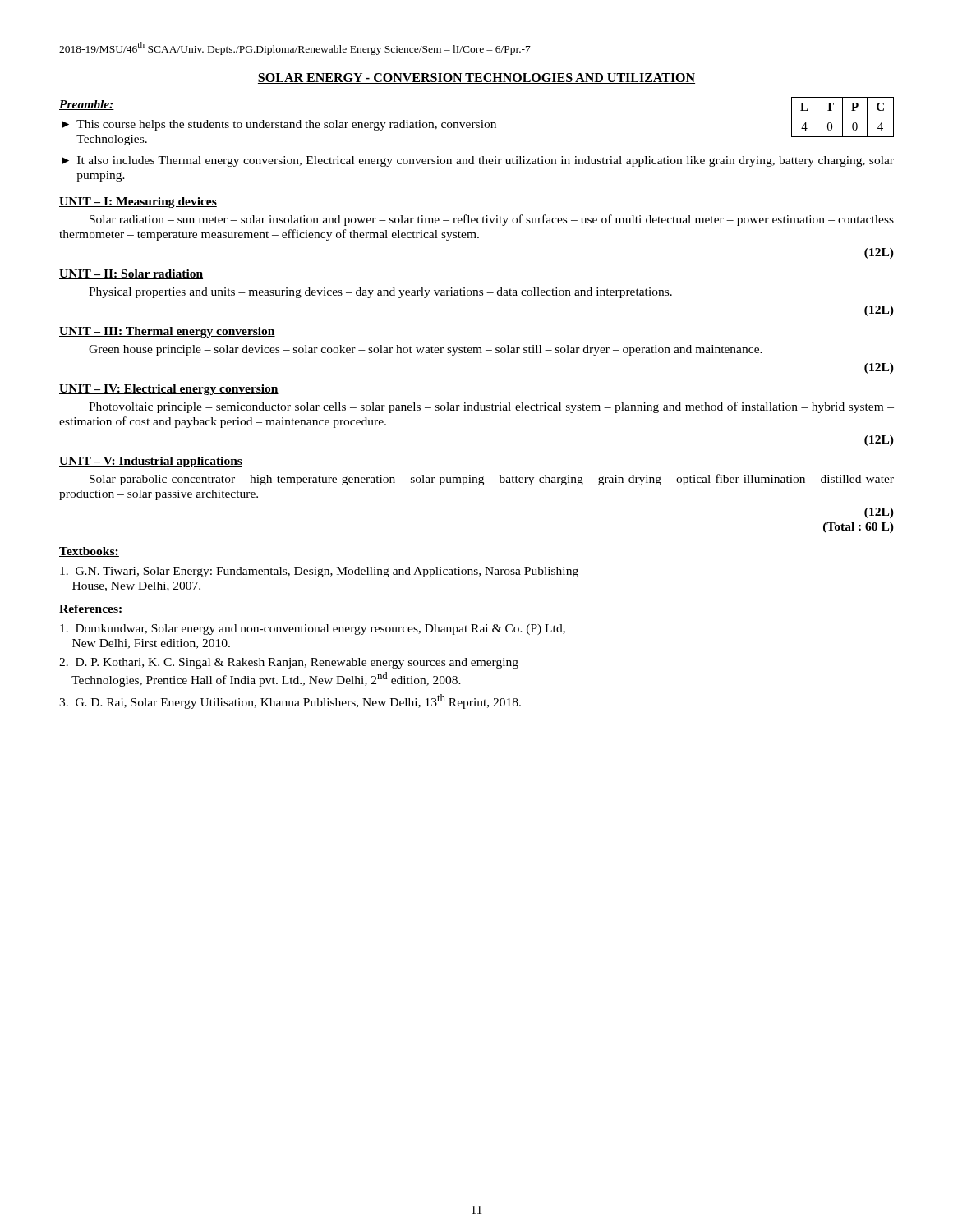Locate the text starting "UNIT – V: Industrial applications"
953x1232 pixels.
tap(151, 460)
